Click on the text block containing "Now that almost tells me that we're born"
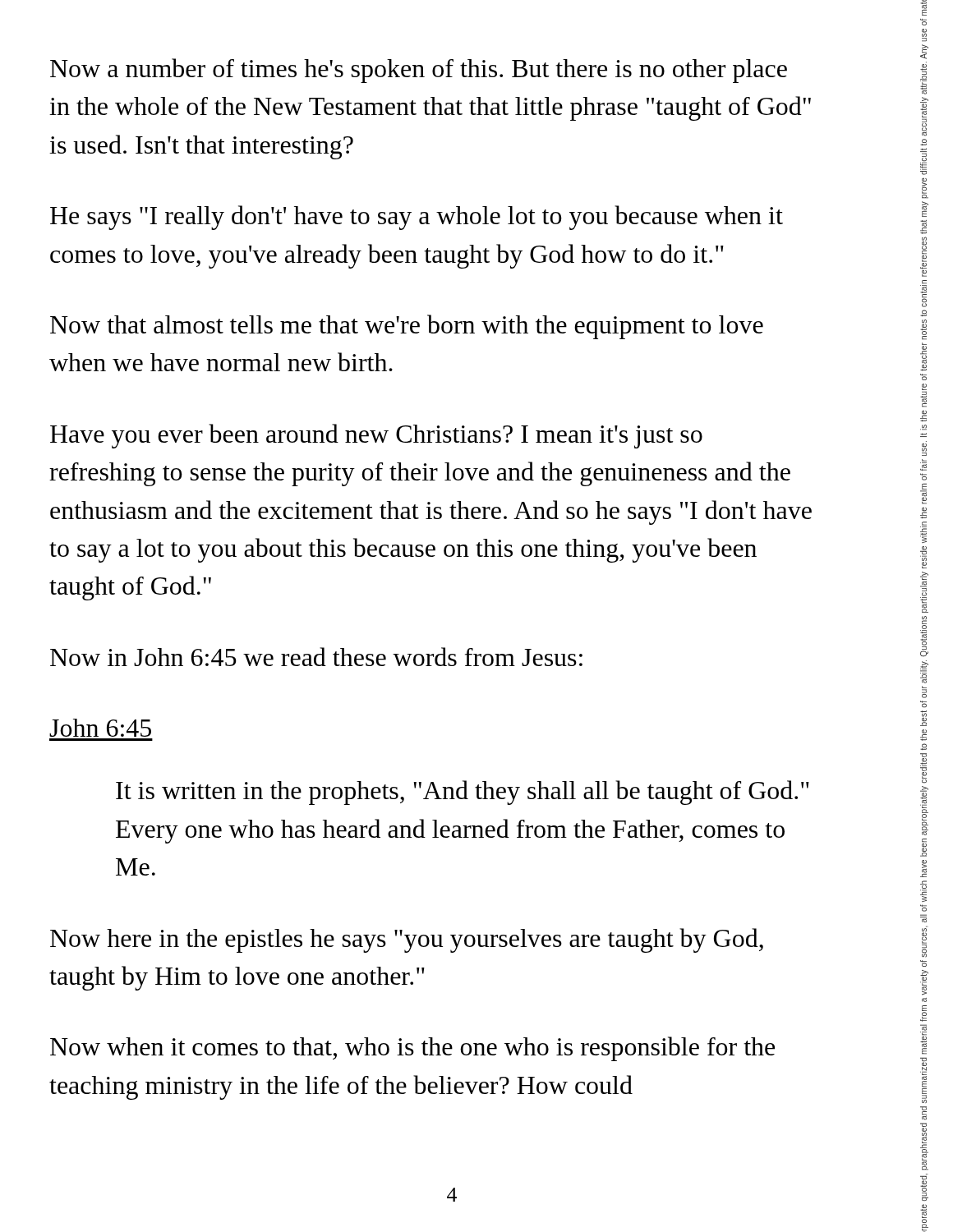 (407, 343)
